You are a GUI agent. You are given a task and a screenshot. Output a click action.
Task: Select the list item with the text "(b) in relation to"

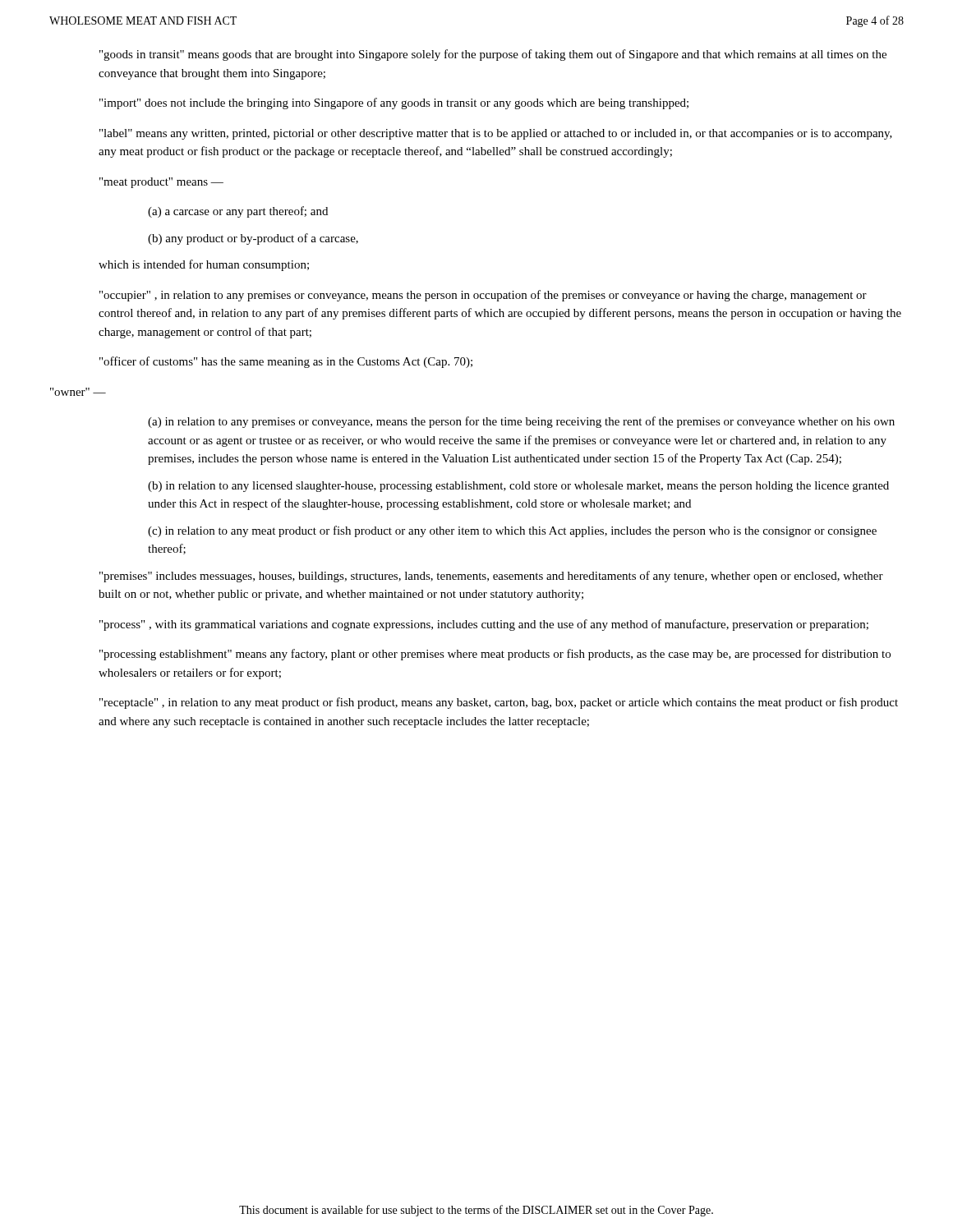click(x=519, y=494)
